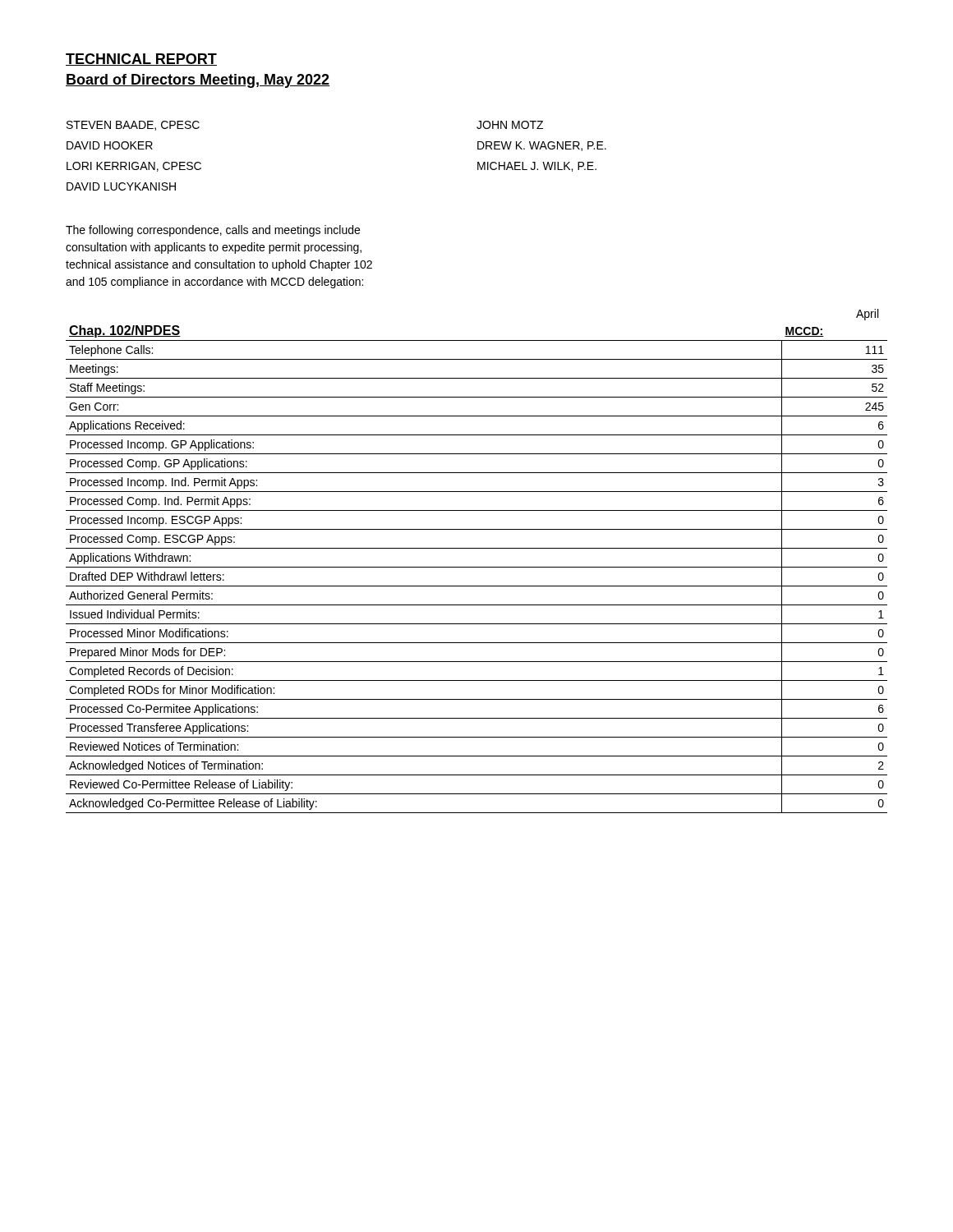The width and height of the screenshot is (953, 1232).
Task: Find the text block containing "The following correspondence, calls and meetings include"
Action: 219,256
